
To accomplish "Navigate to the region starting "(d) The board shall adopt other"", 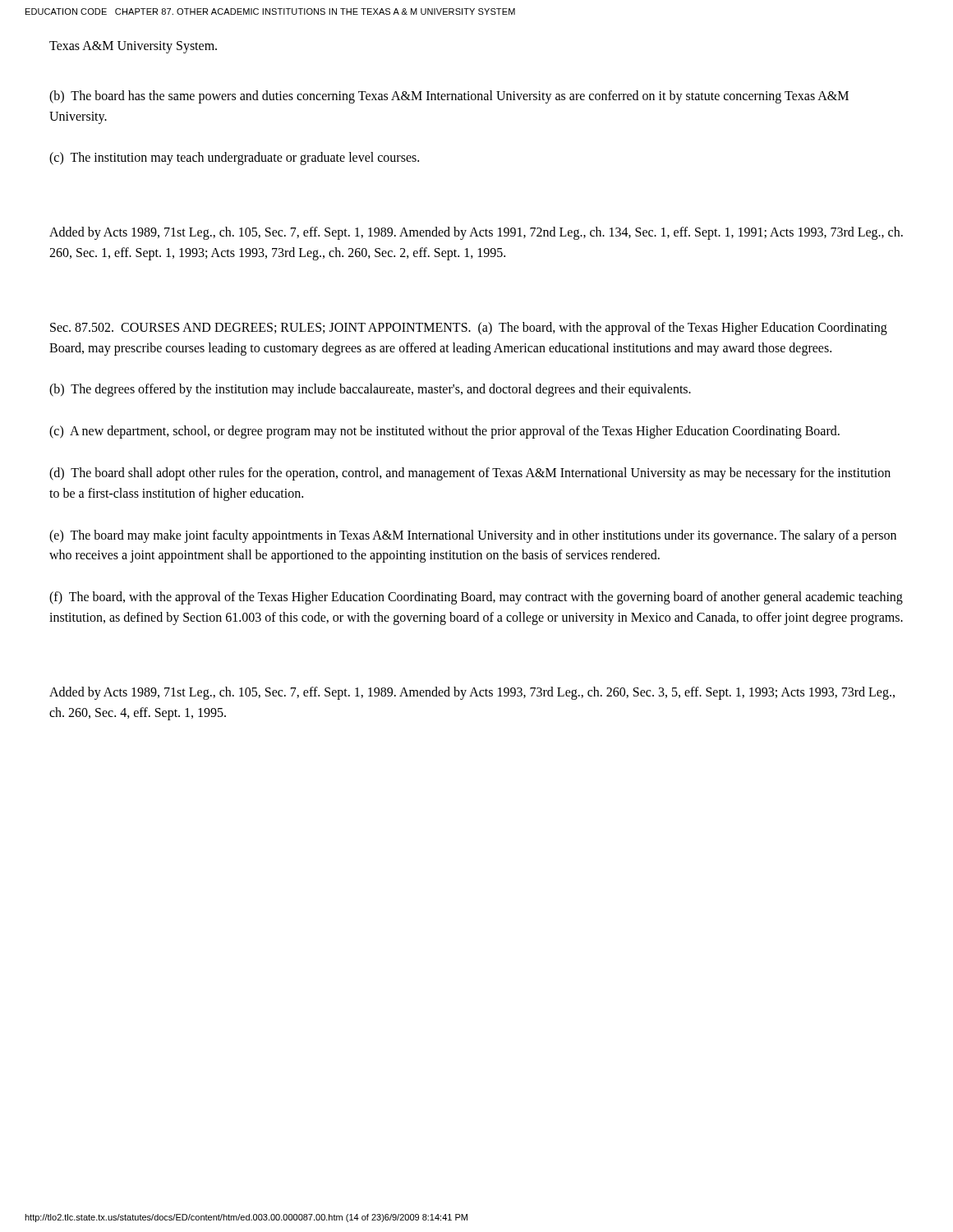I will (470, 483).
